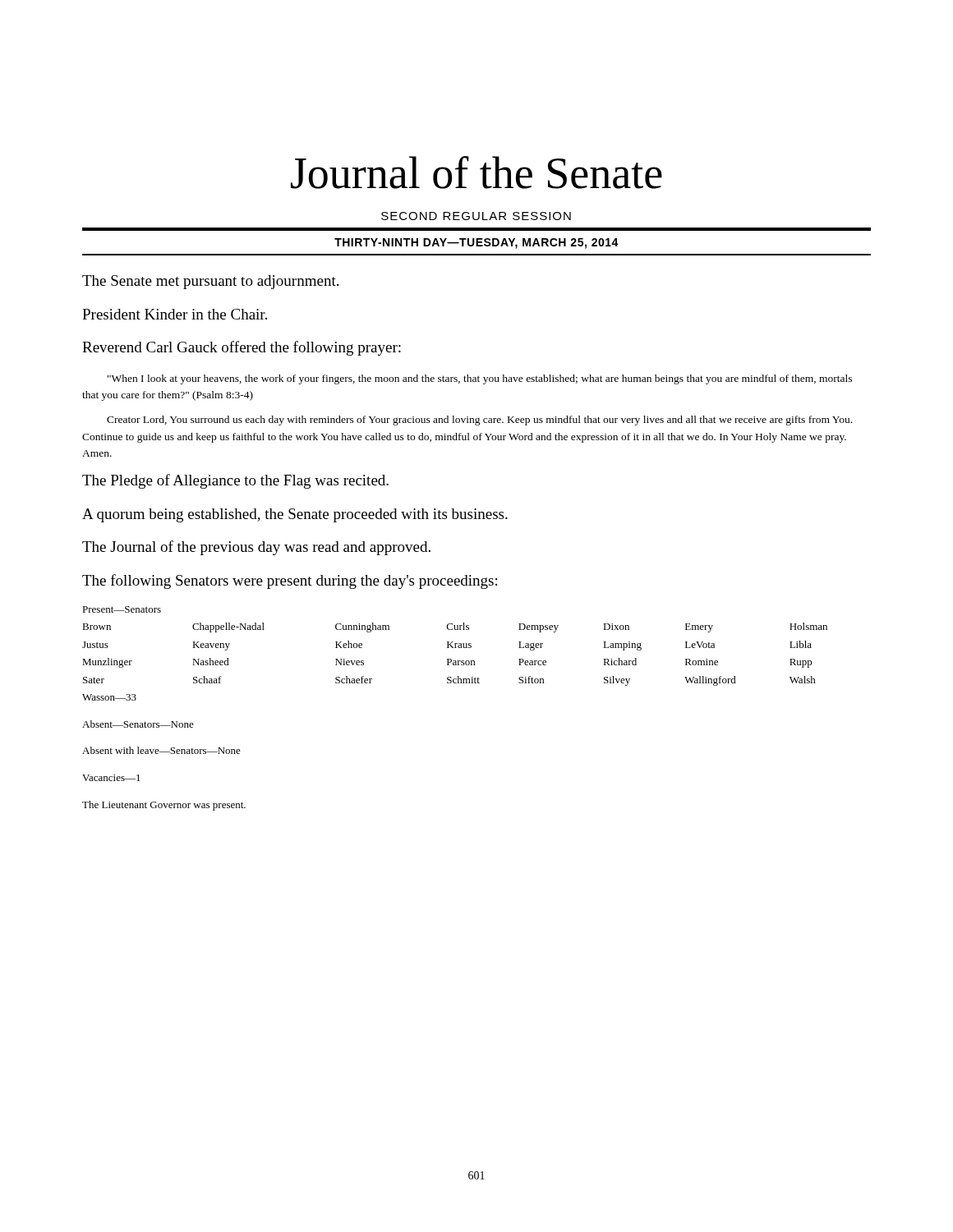The height and width of the screenshot is (1232, 953).
Task: Point to "The Senate met pursuant to adjournment."
Action: click(x=211, y=281)
